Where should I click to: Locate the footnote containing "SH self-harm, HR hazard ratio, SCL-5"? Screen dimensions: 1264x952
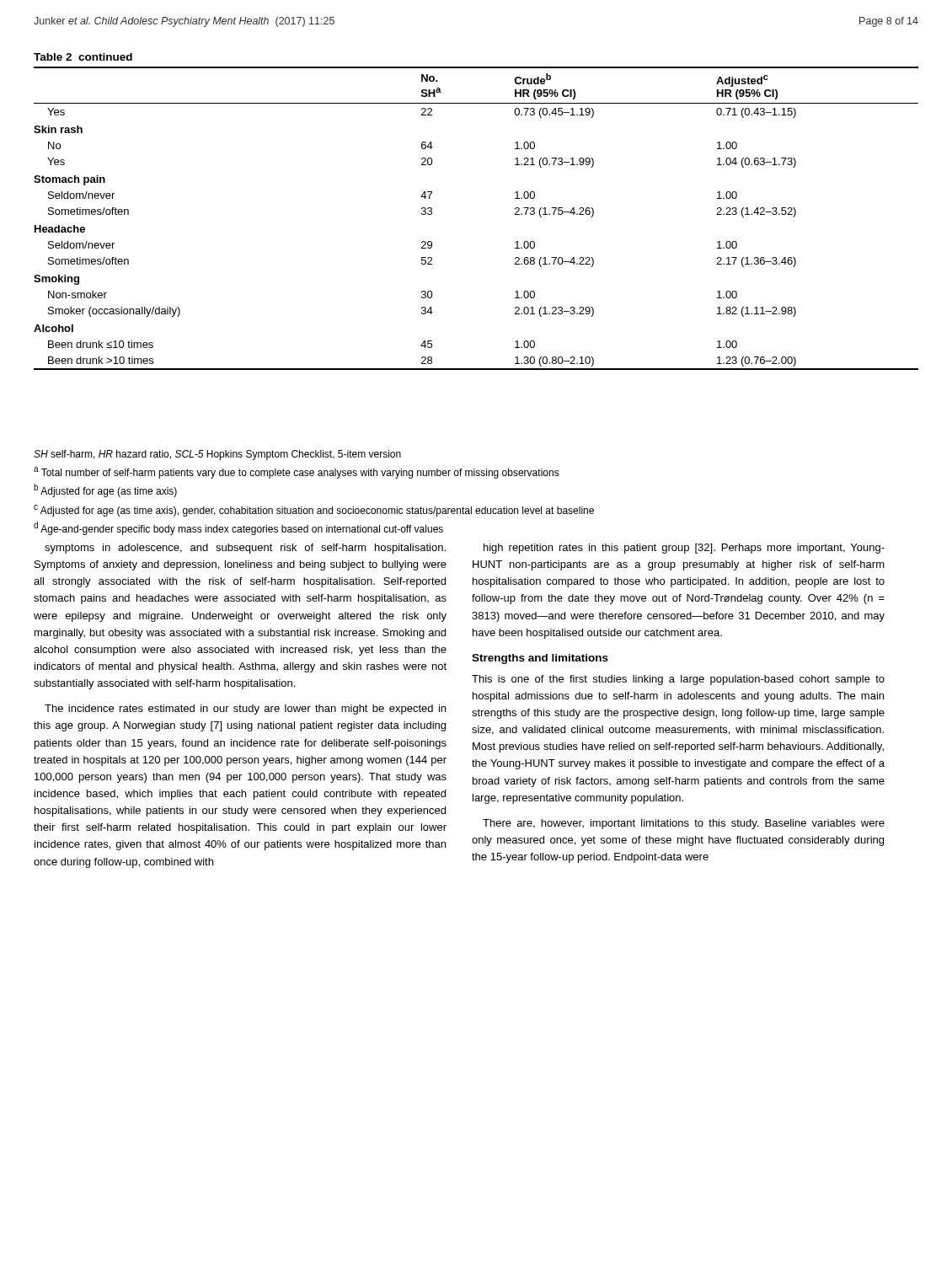click(217, 455)
